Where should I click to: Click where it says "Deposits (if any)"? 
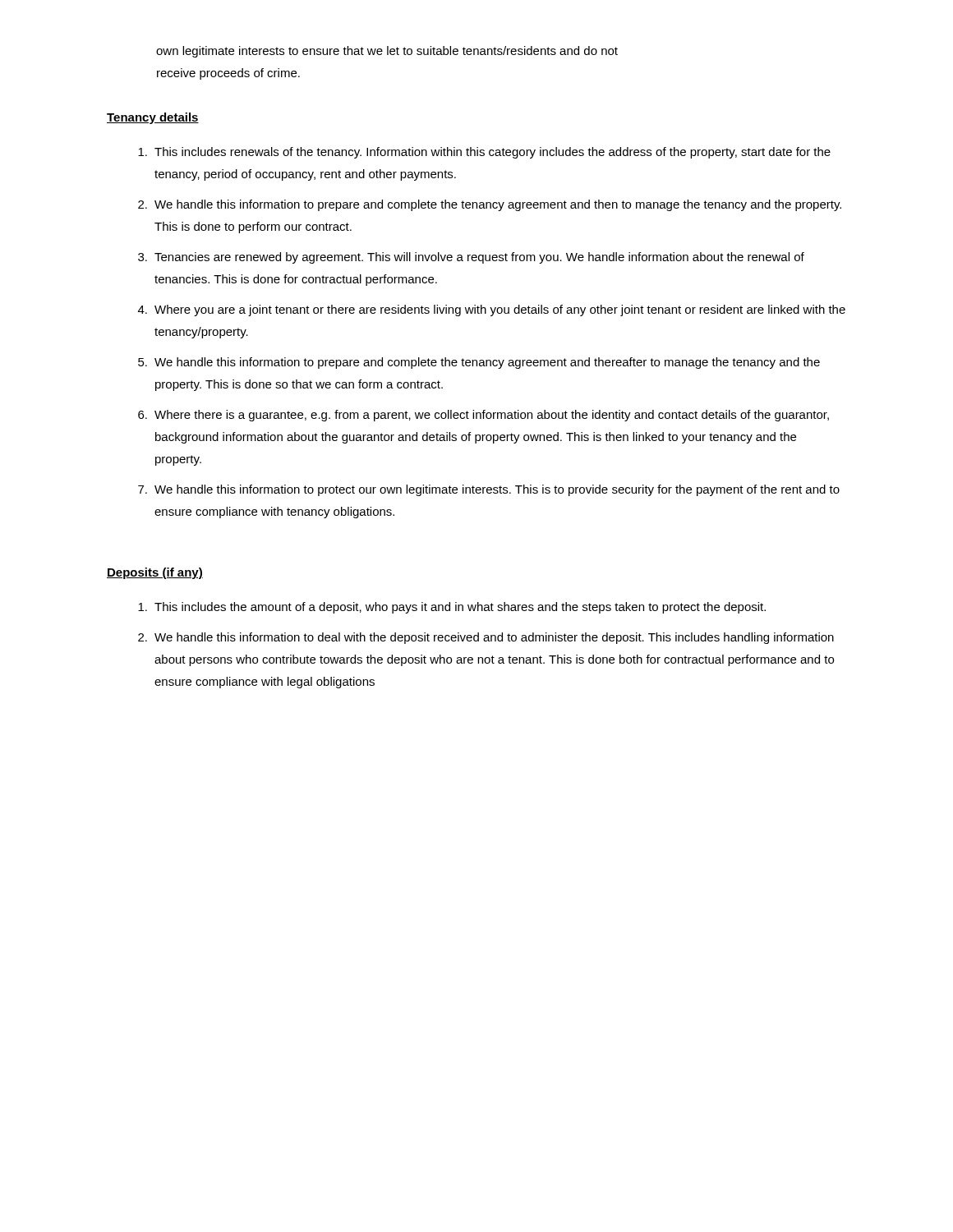[x=155, y=572]
